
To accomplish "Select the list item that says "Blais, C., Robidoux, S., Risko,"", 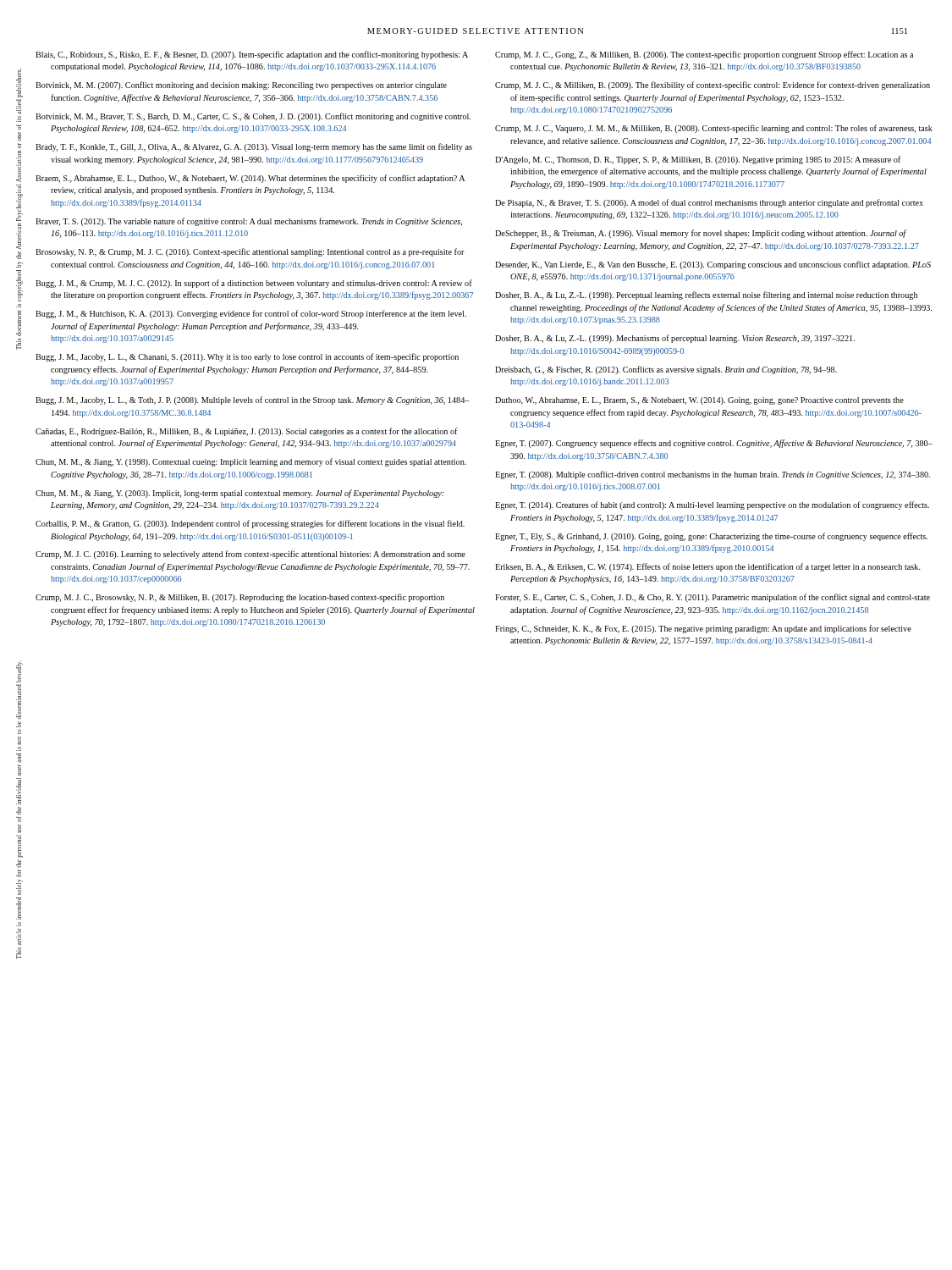I will point(252,61).
